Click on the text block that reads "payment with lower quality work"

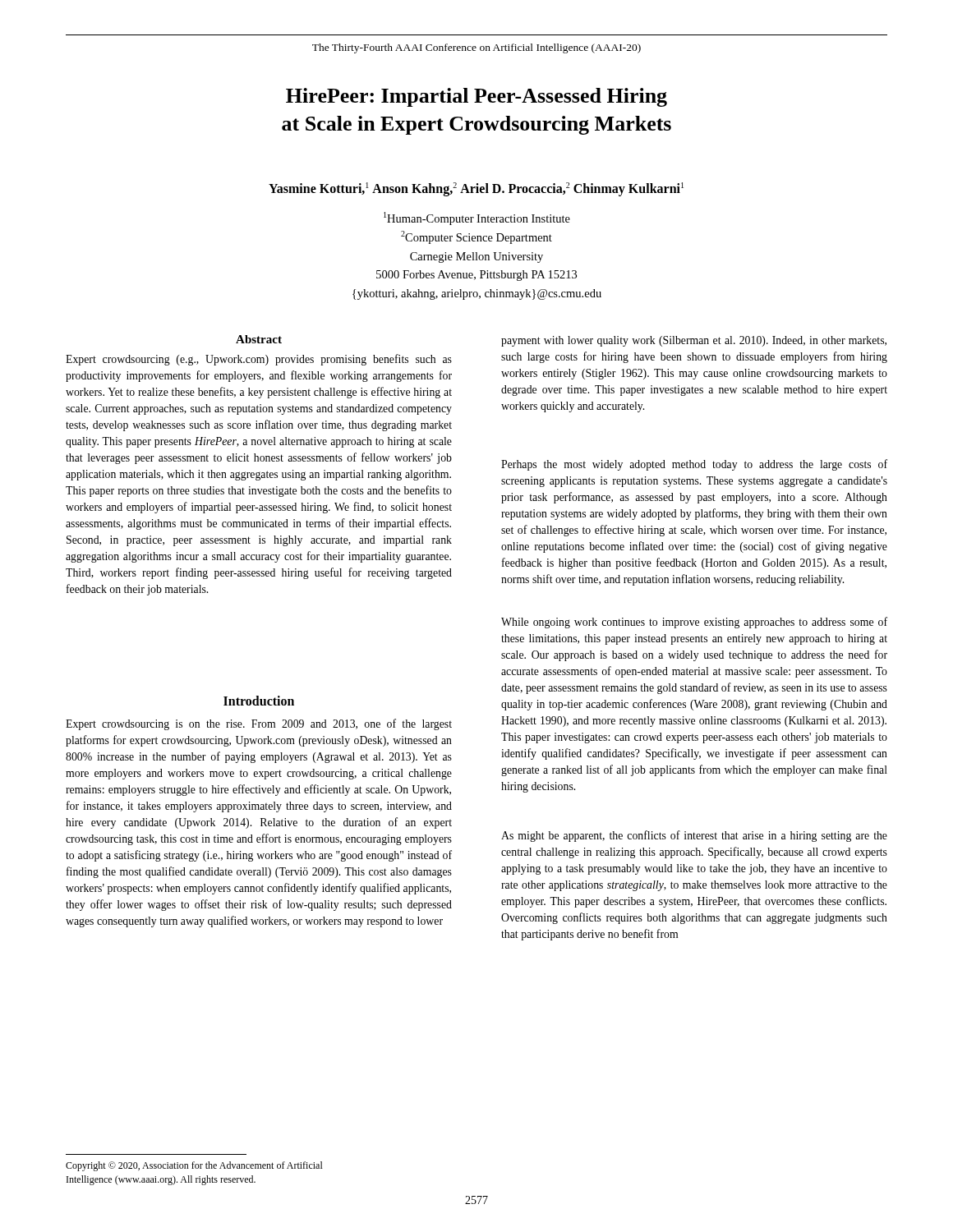click(694, 373)
